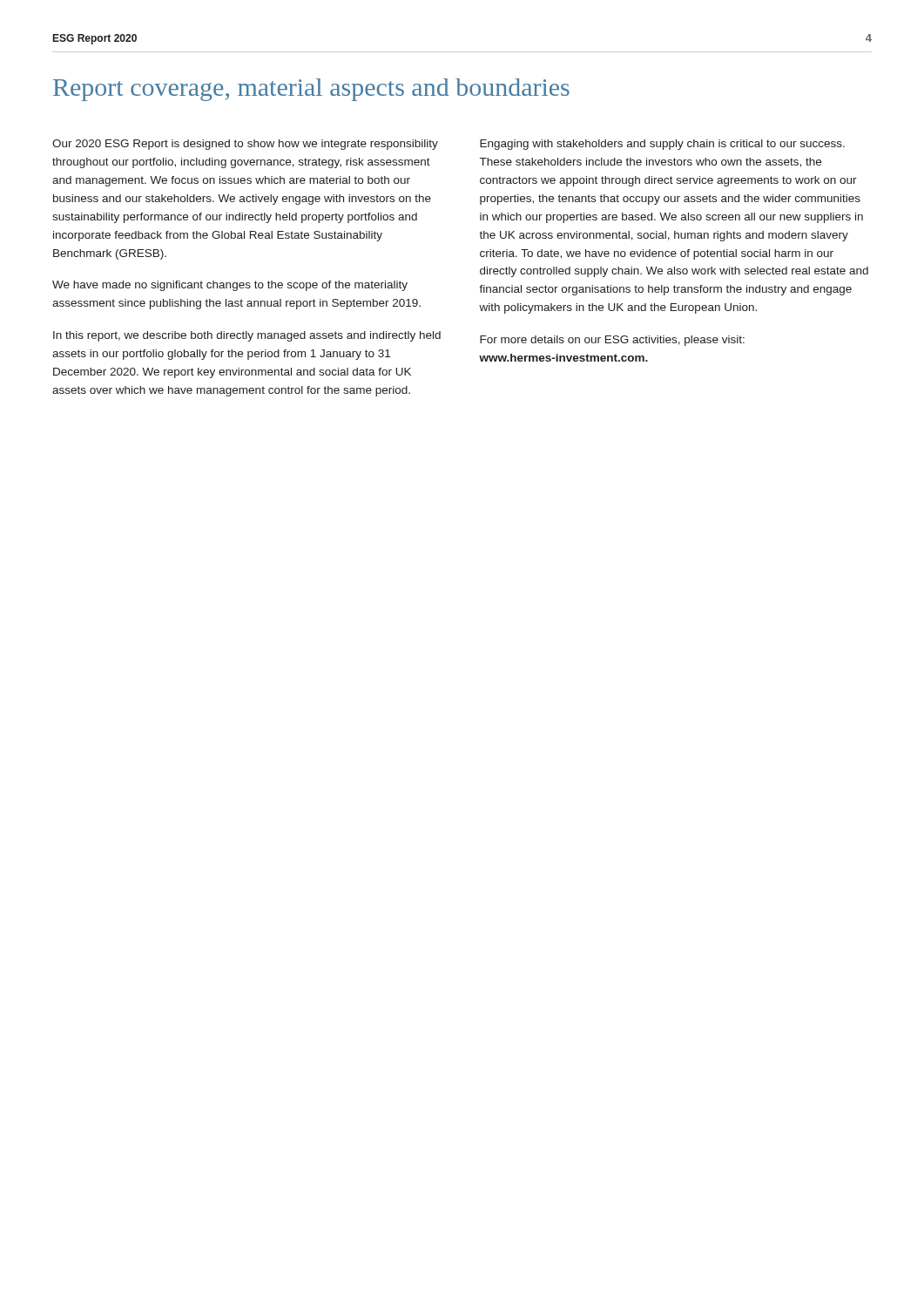The width and height of the screenshot is (924, 1307).
Task: Click on the text starting "Report coverage, material aspects and"
Action: point(462,87)
